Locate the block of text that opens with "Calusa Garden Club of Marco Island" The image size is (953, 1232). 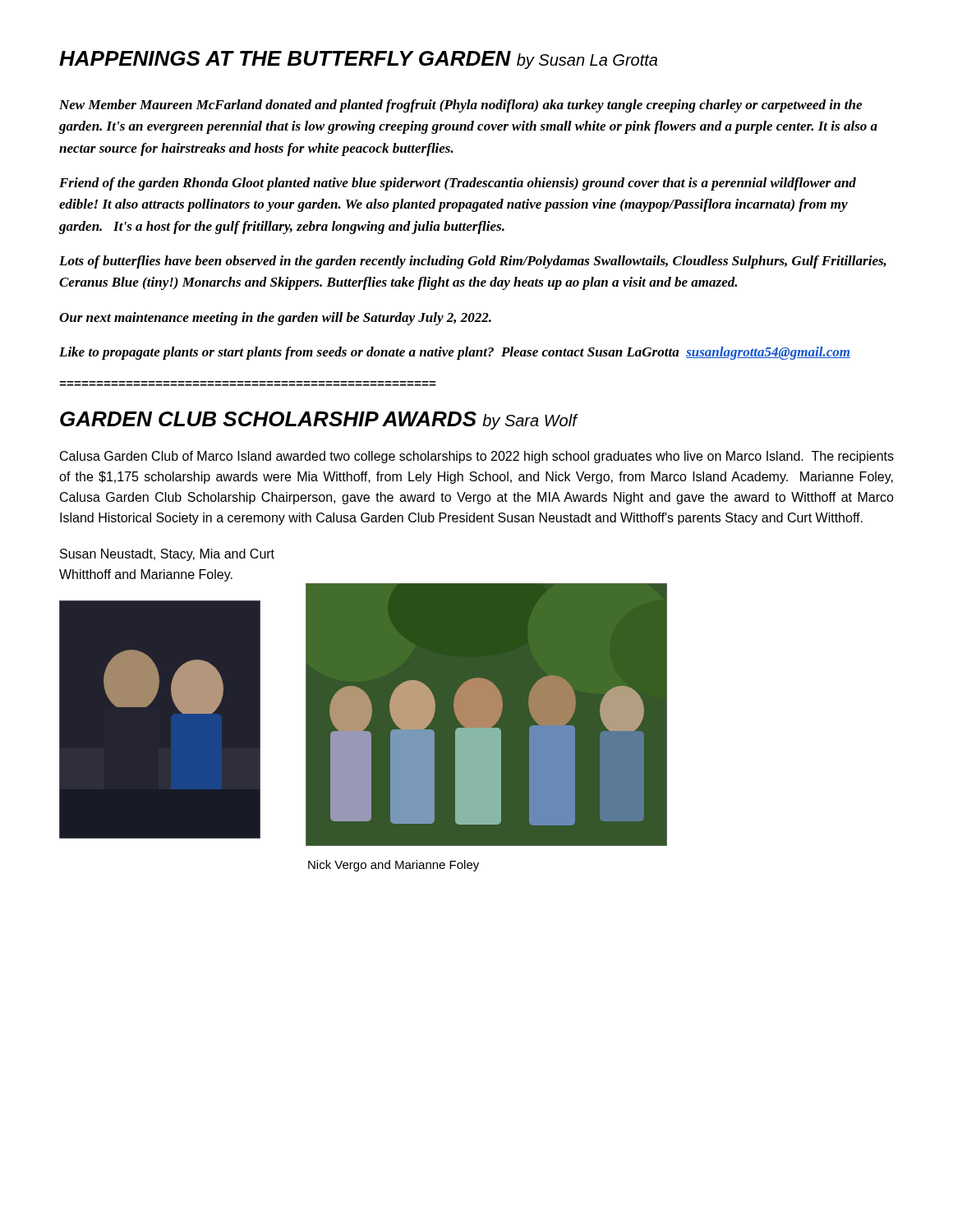(476, 487)
